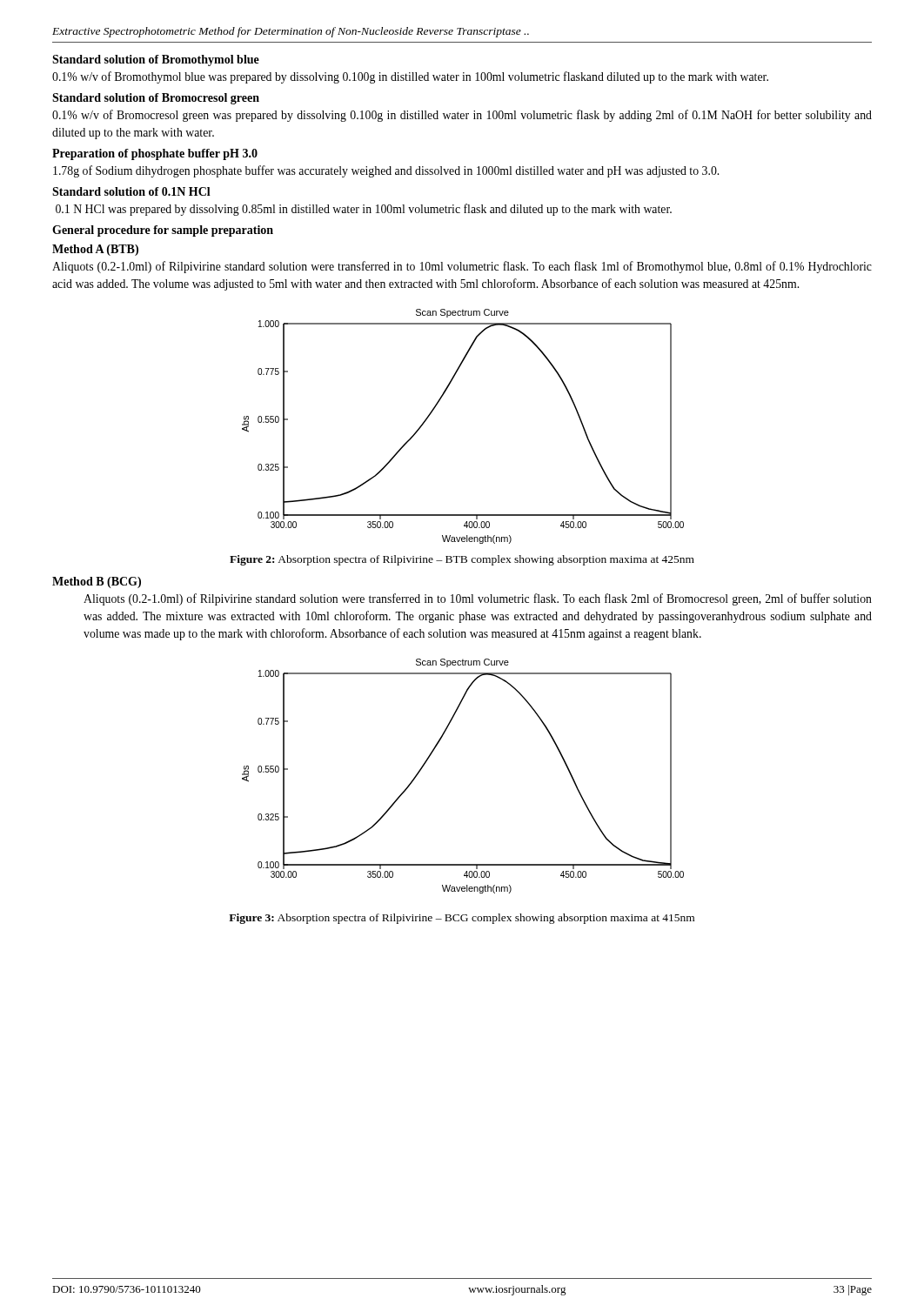Locate the passage starting "Figure 3: Absorption spectra of"
Image resolution: width=924 pixels, height=1305 pixels.
[x=462, y=917]
